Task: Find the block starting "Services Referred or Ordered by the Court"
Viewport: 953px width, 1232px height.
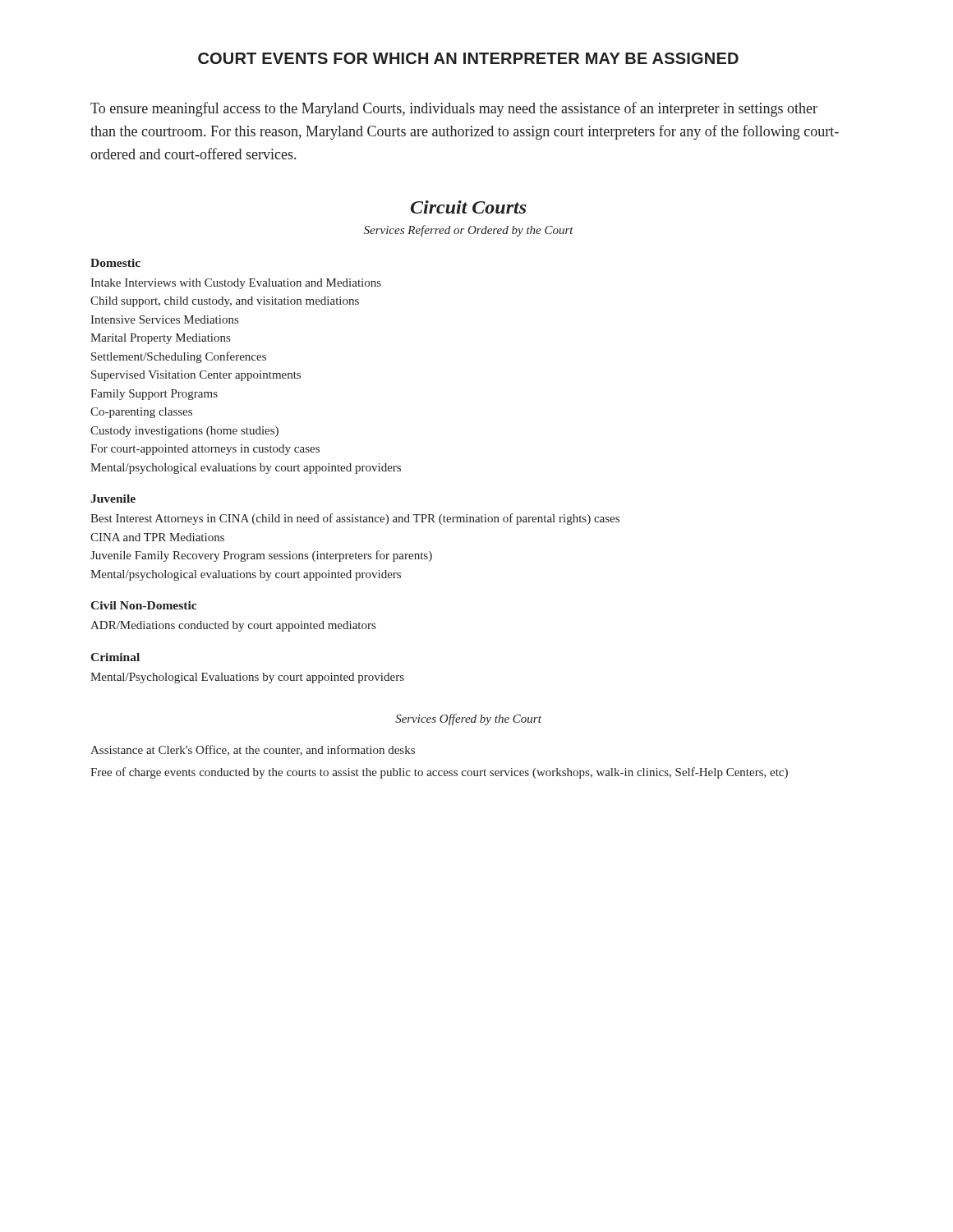Action: [468, 230]
